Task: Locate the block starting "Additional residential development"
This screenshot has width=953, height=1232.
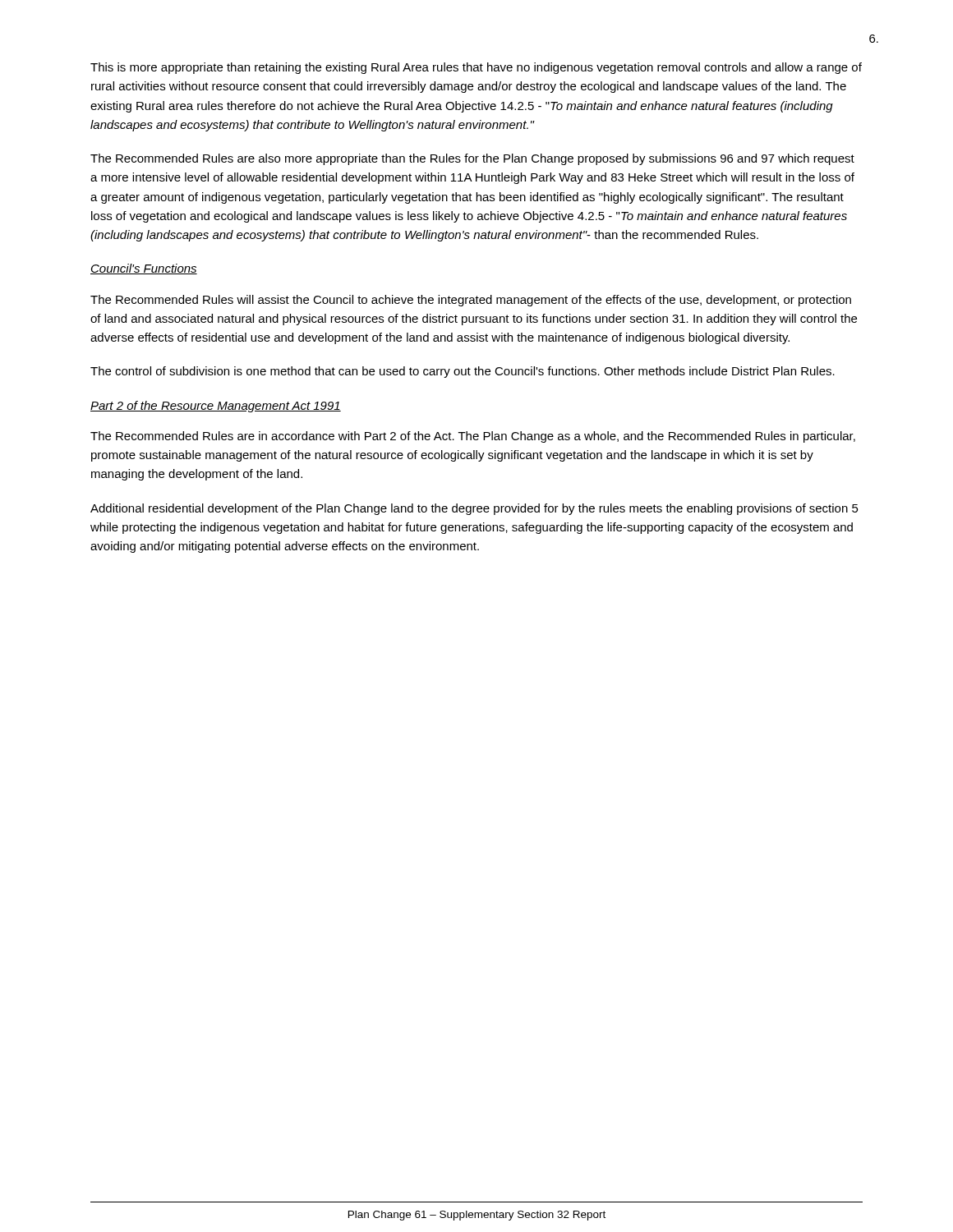Action: tap(474, 527)
